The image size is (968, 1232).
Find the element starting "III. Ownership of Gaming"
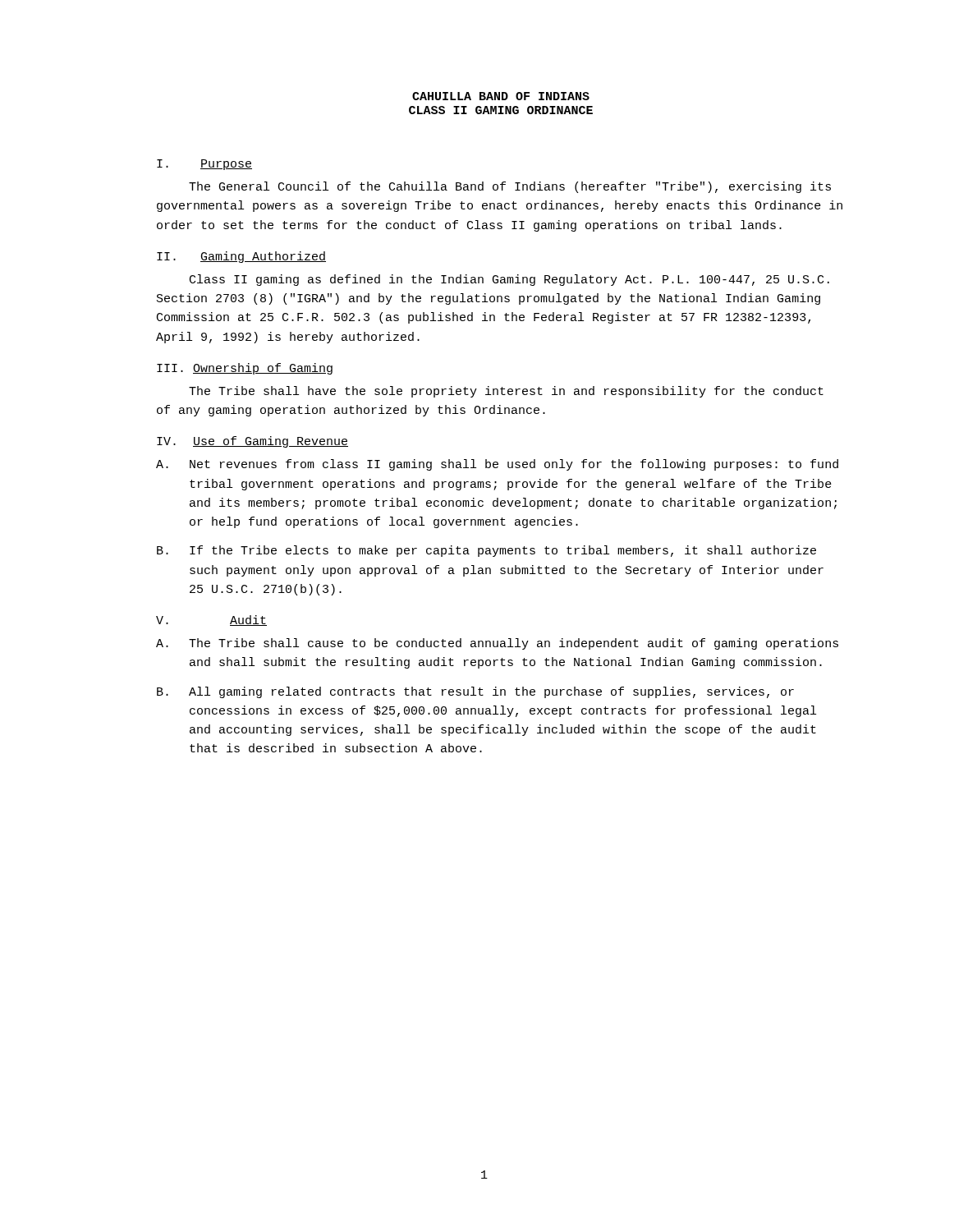pos(245,369)
